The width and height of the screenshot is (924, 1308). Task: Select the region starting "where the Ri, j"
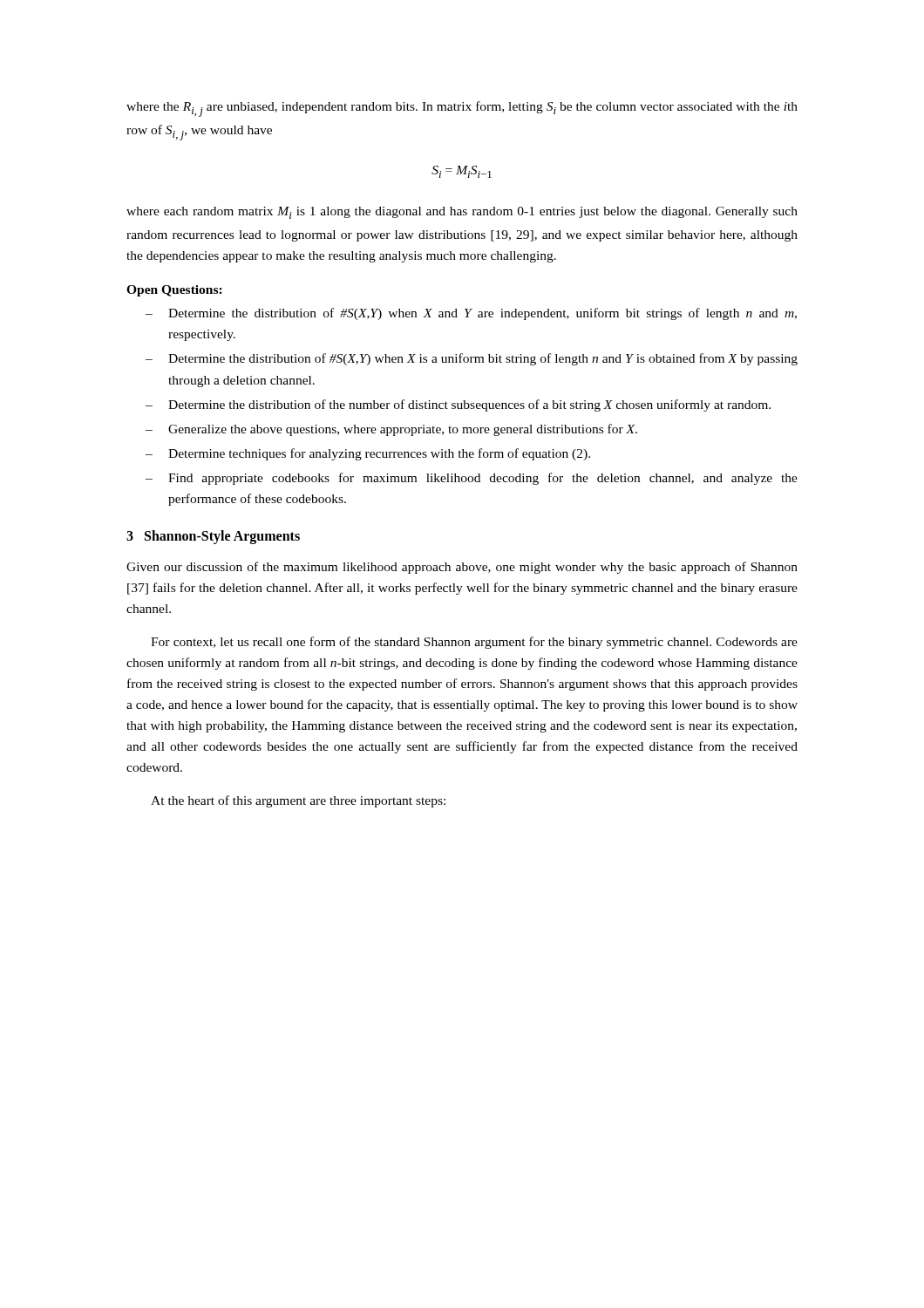[462, 120]
